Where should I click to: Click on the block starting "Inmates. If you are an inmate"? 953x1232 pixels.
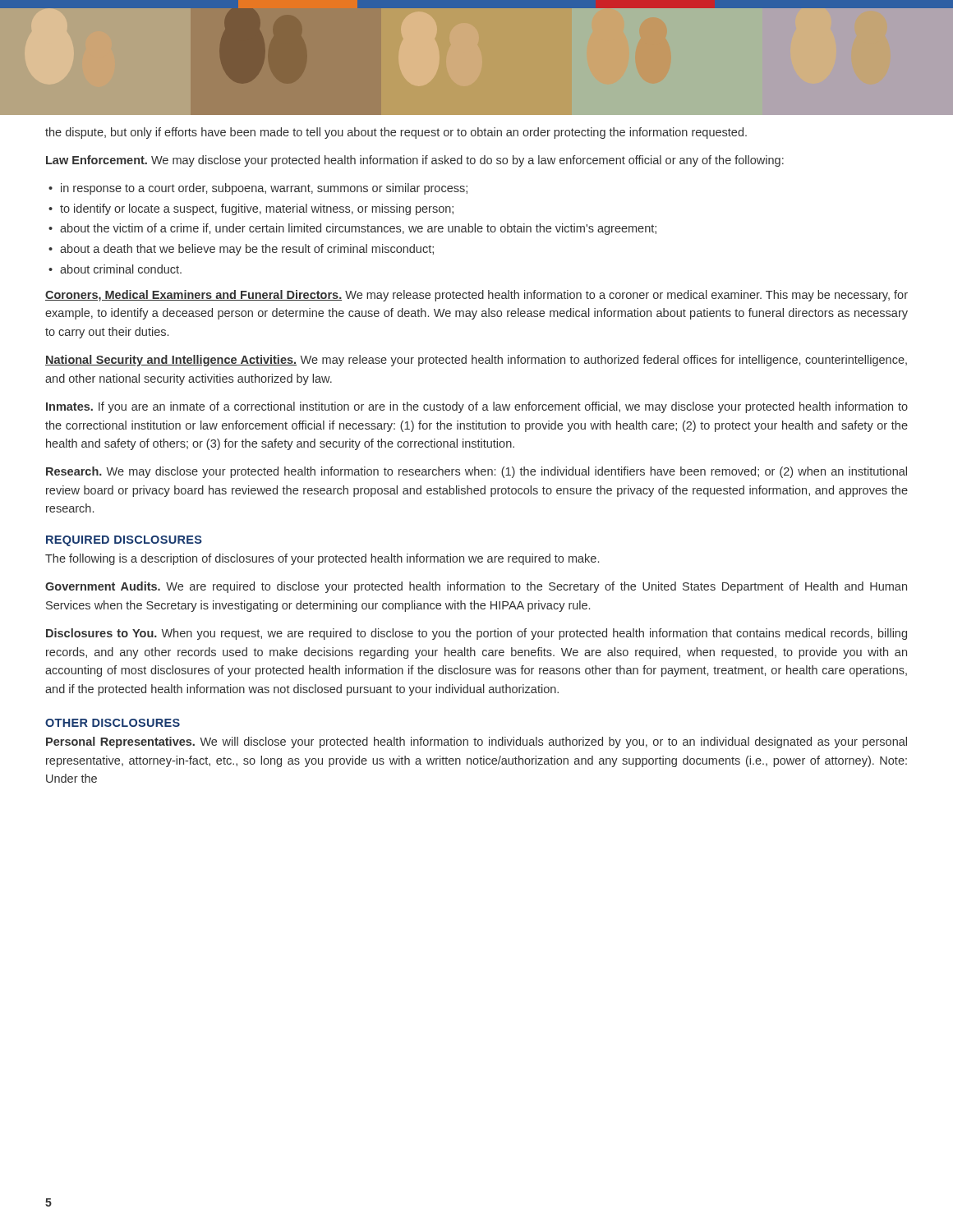click(476, 425)
